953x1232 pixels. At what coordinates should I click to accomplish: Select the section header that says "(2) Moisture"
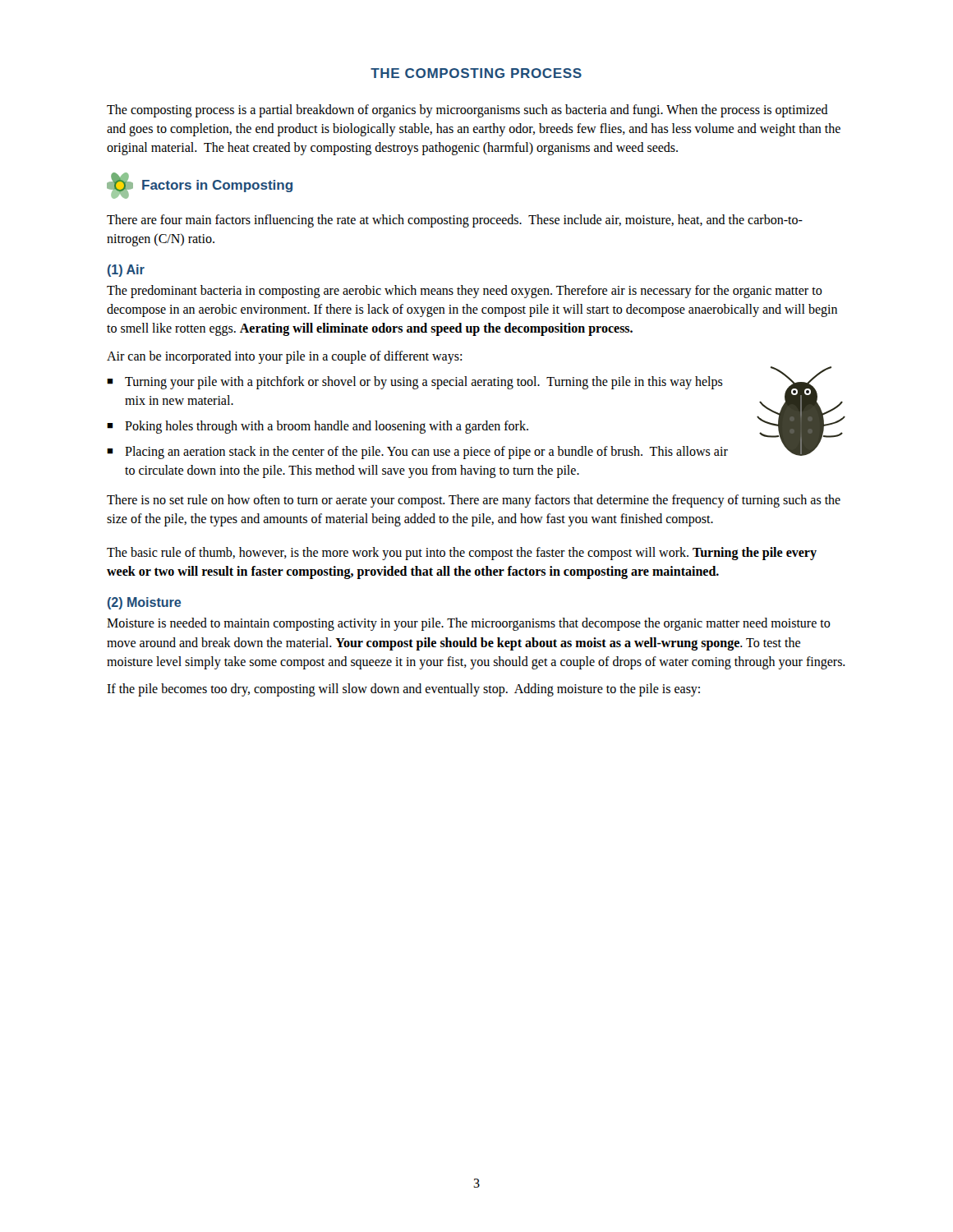[144, 603]
